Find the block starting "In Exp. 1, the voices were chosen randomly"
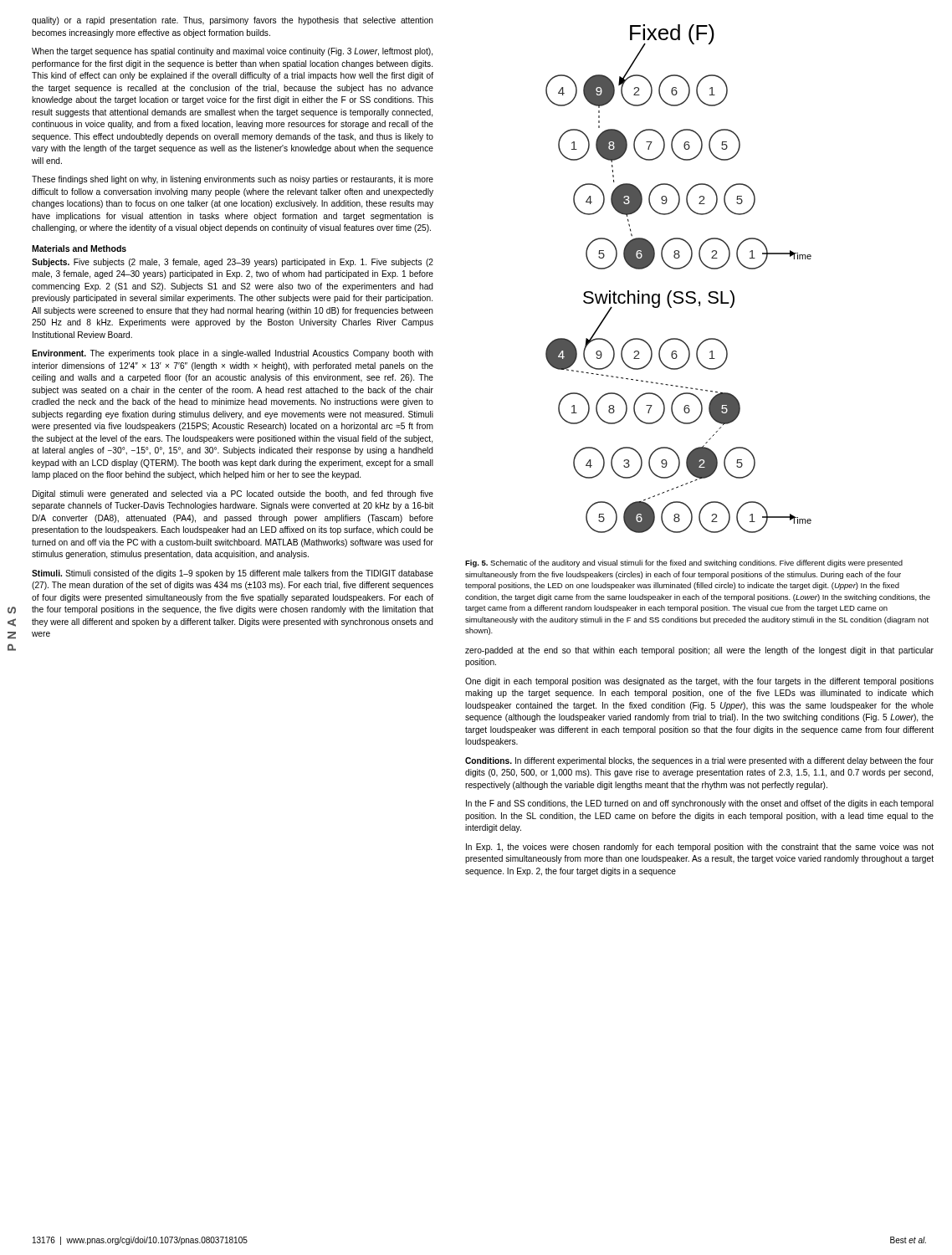The width and height of the screenshot is (952, 1255). click(x=699, y=859)
